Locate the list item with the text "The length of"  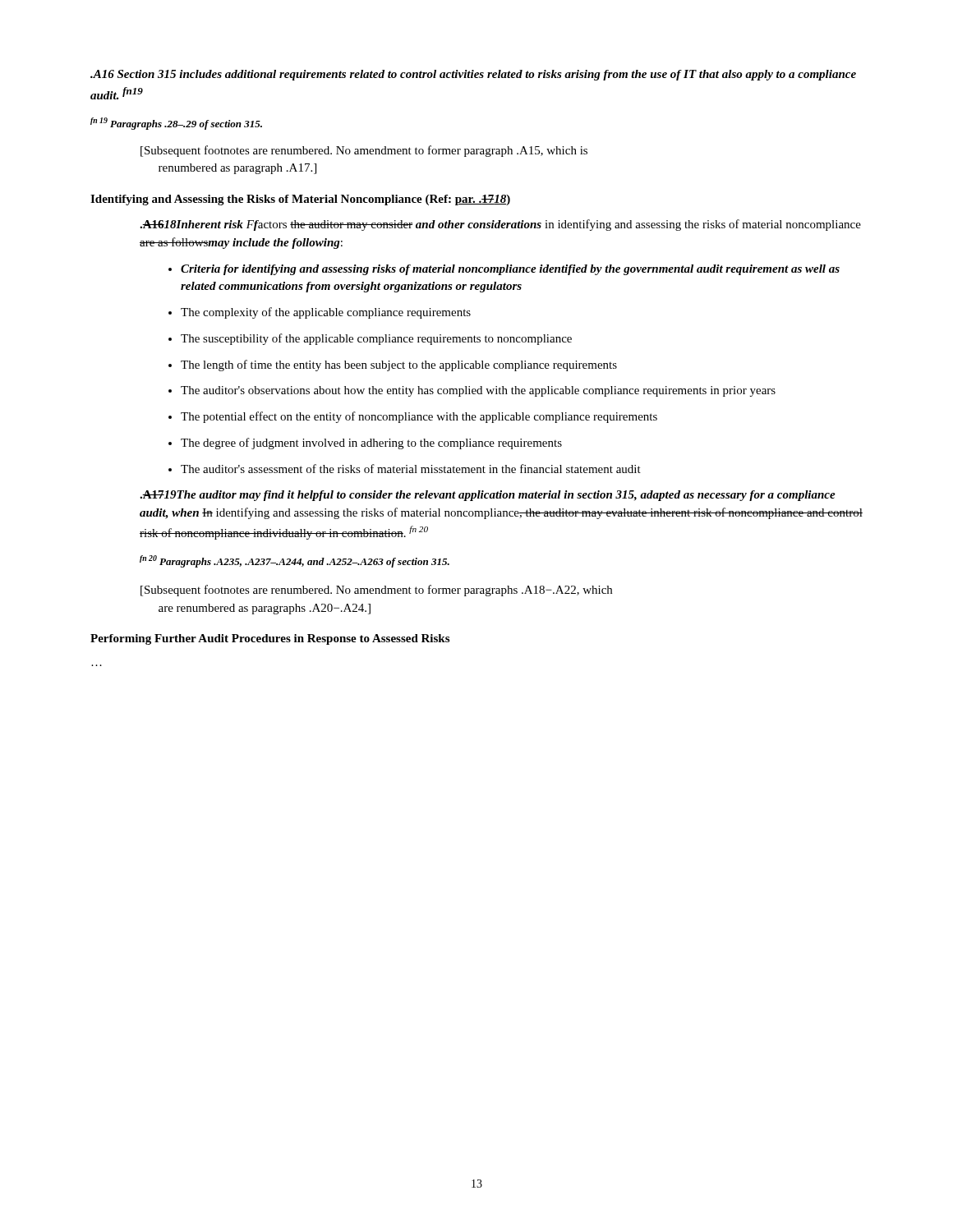[x=399, y=364]
